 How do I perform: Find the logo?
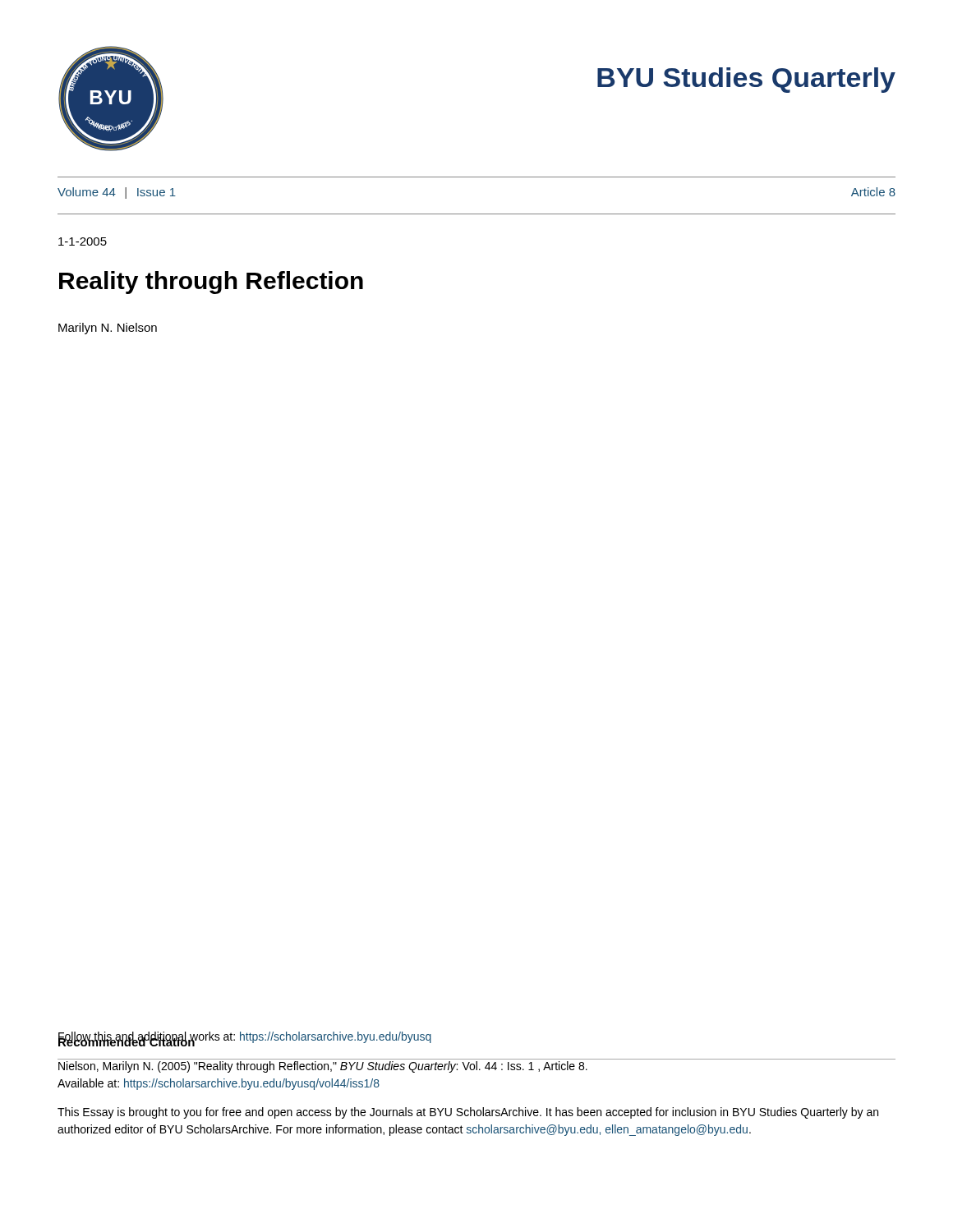pos(111,99)
